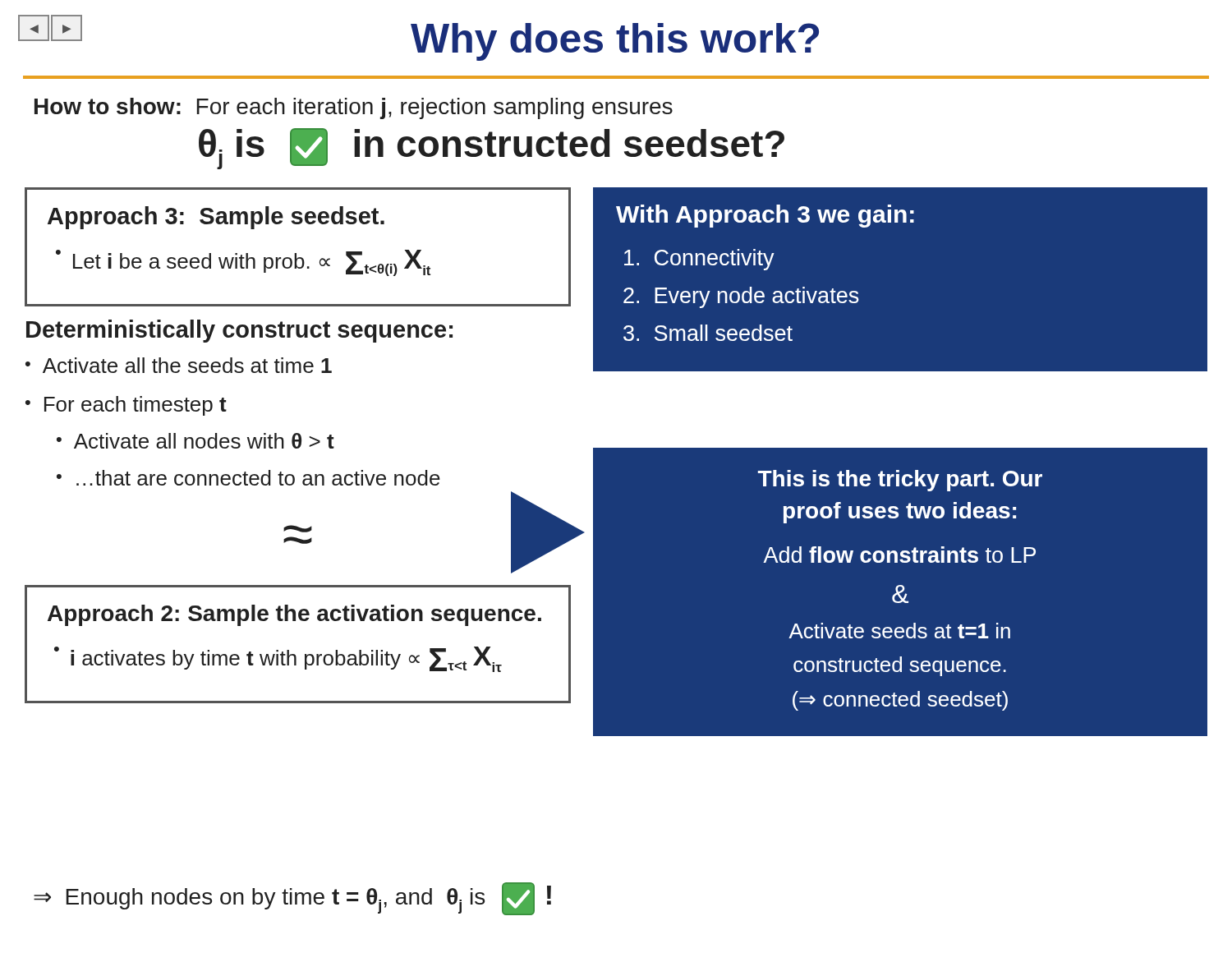Navigate to the text block starting "How to show: For each"
Screen dimensions: 953x1232
coord(353,106)
